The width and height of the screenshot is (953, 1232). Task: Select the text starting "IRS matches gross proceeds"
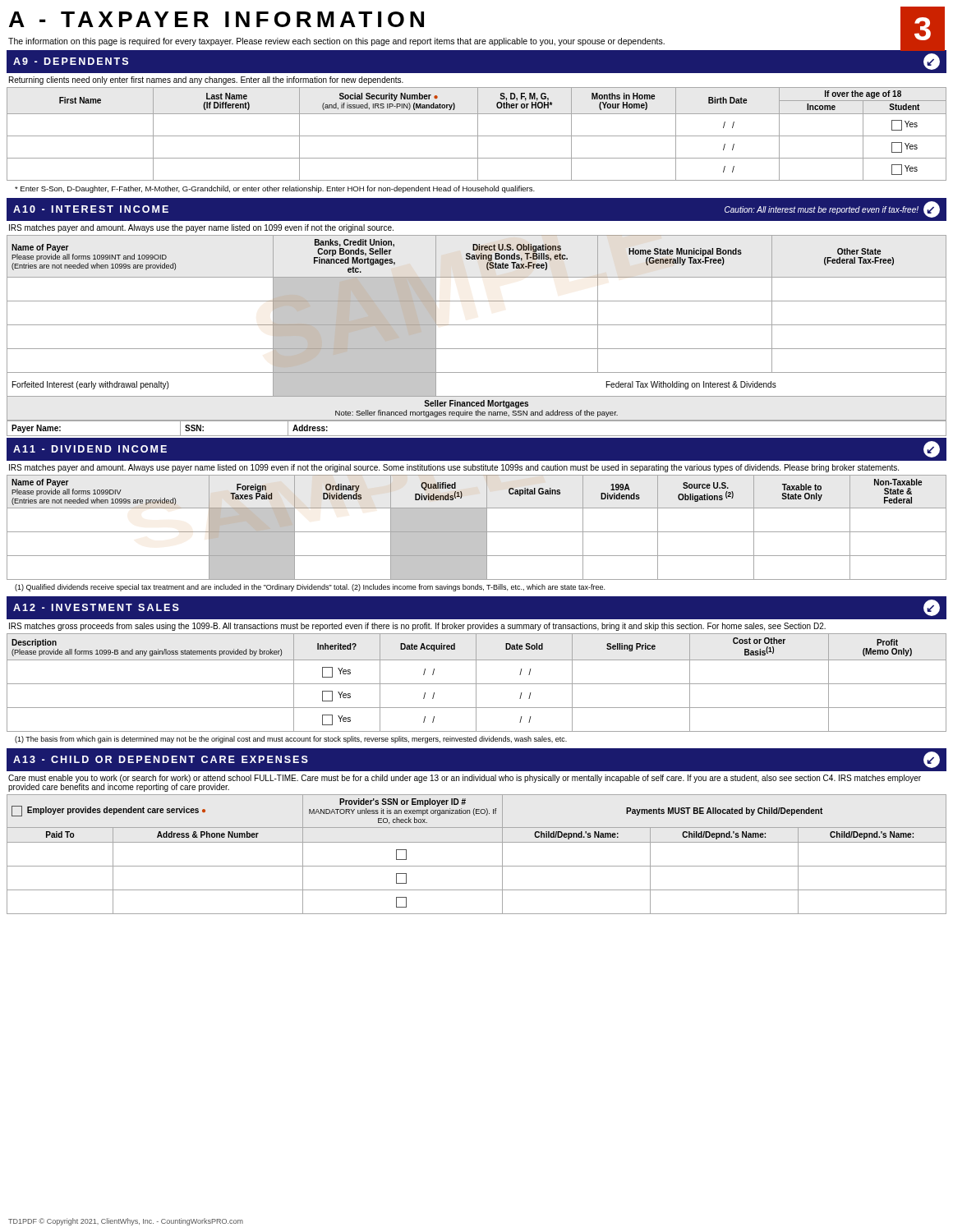tap(417, 626)
